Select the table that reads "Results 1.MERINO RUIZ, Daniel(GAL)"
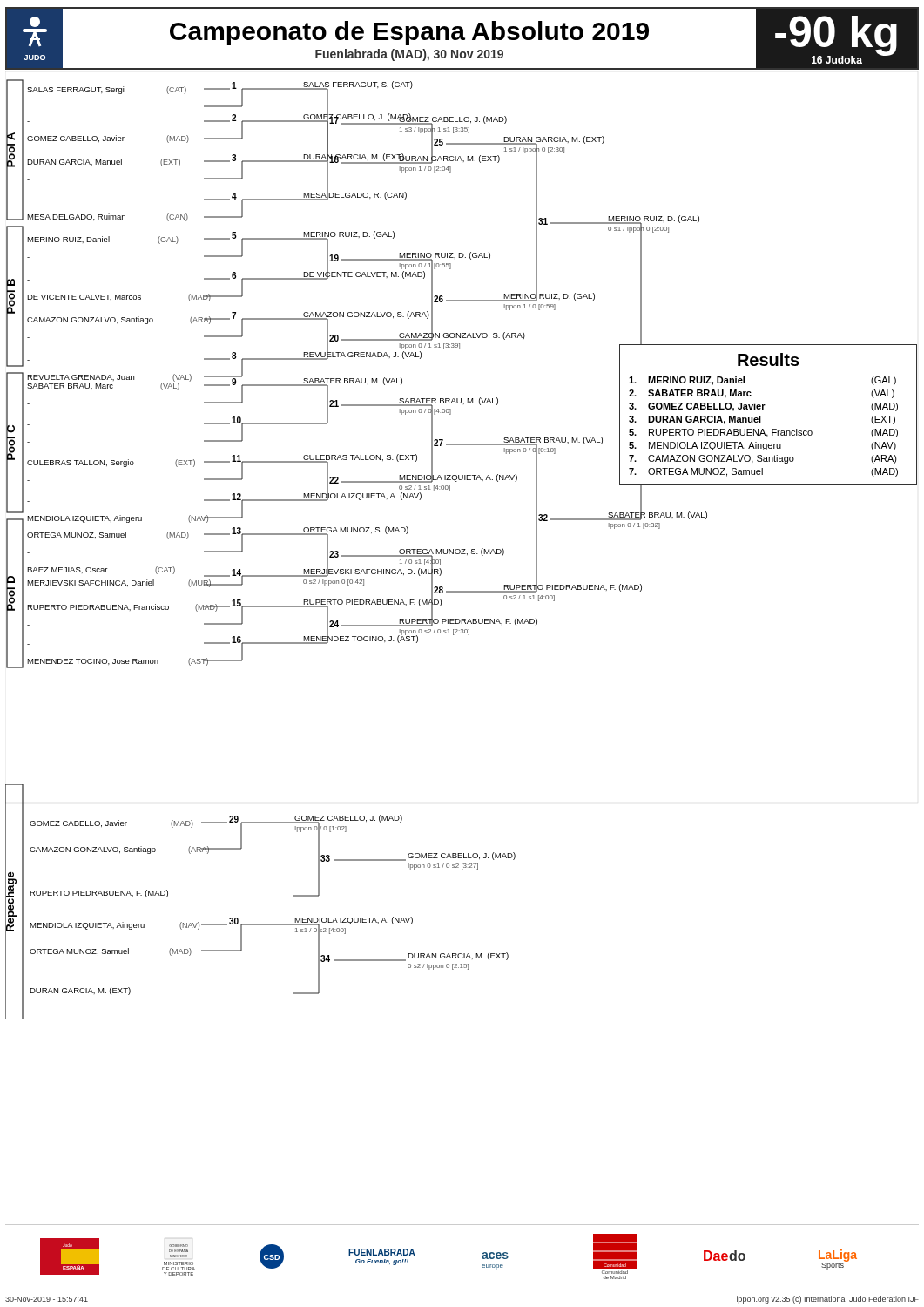This screenshot has height=1307, width=924. pos(768,415)
